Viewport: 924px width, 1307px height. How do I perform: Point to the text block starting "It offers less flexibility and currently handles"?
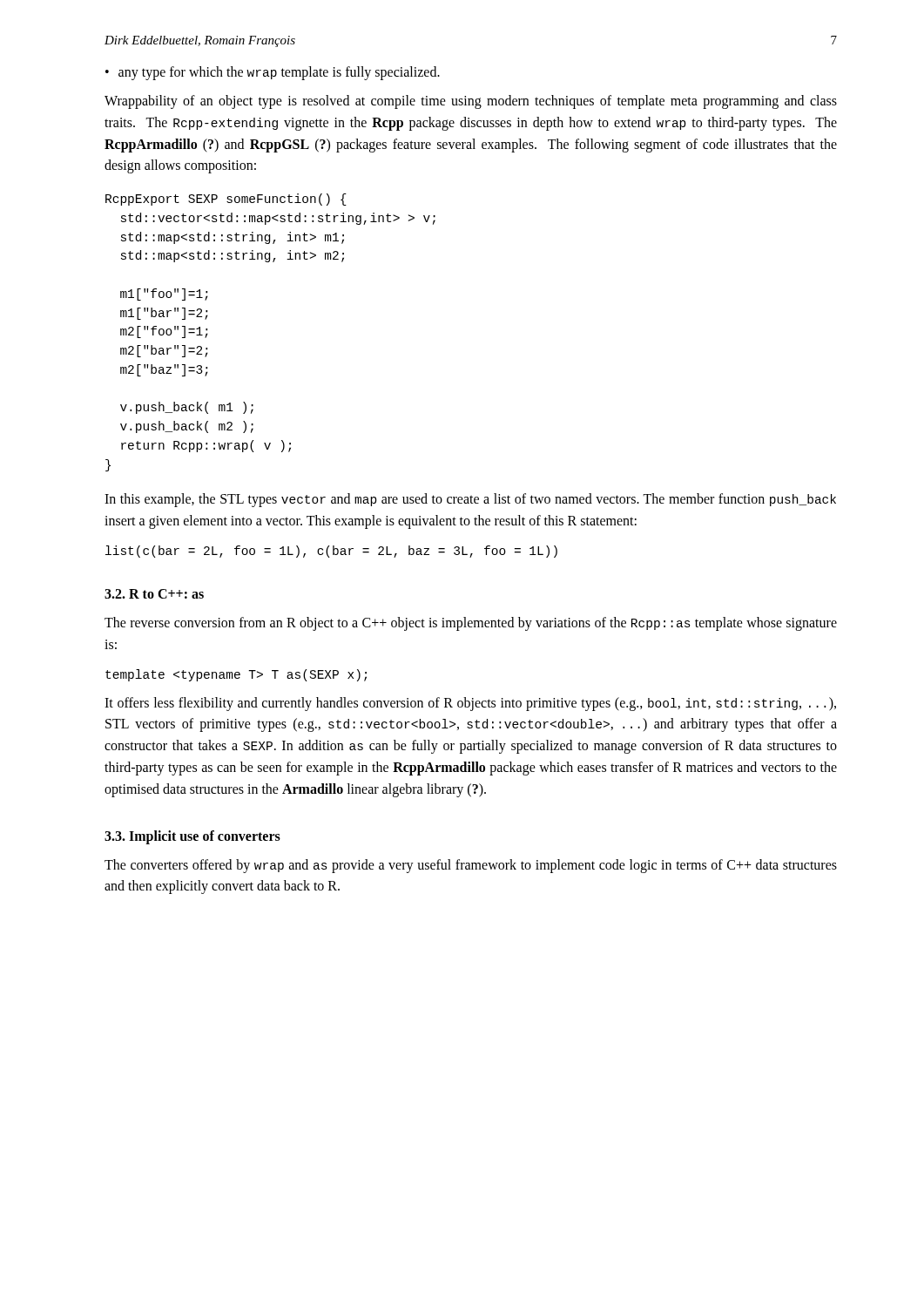coord(471,746)
